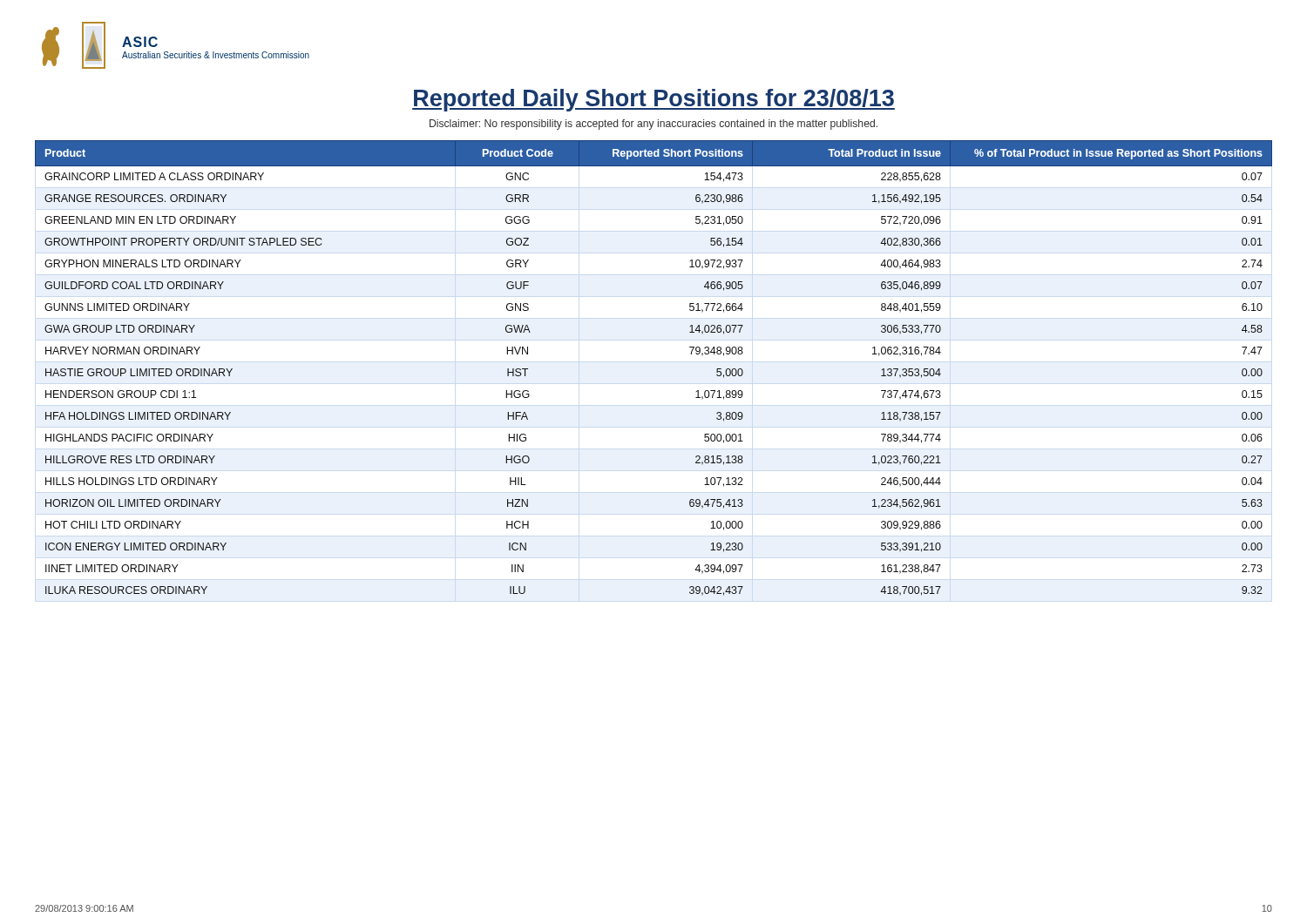Navigate to the block starting "Reported Daily Short"
This screenshot has width=1307, height=924.
654,98
